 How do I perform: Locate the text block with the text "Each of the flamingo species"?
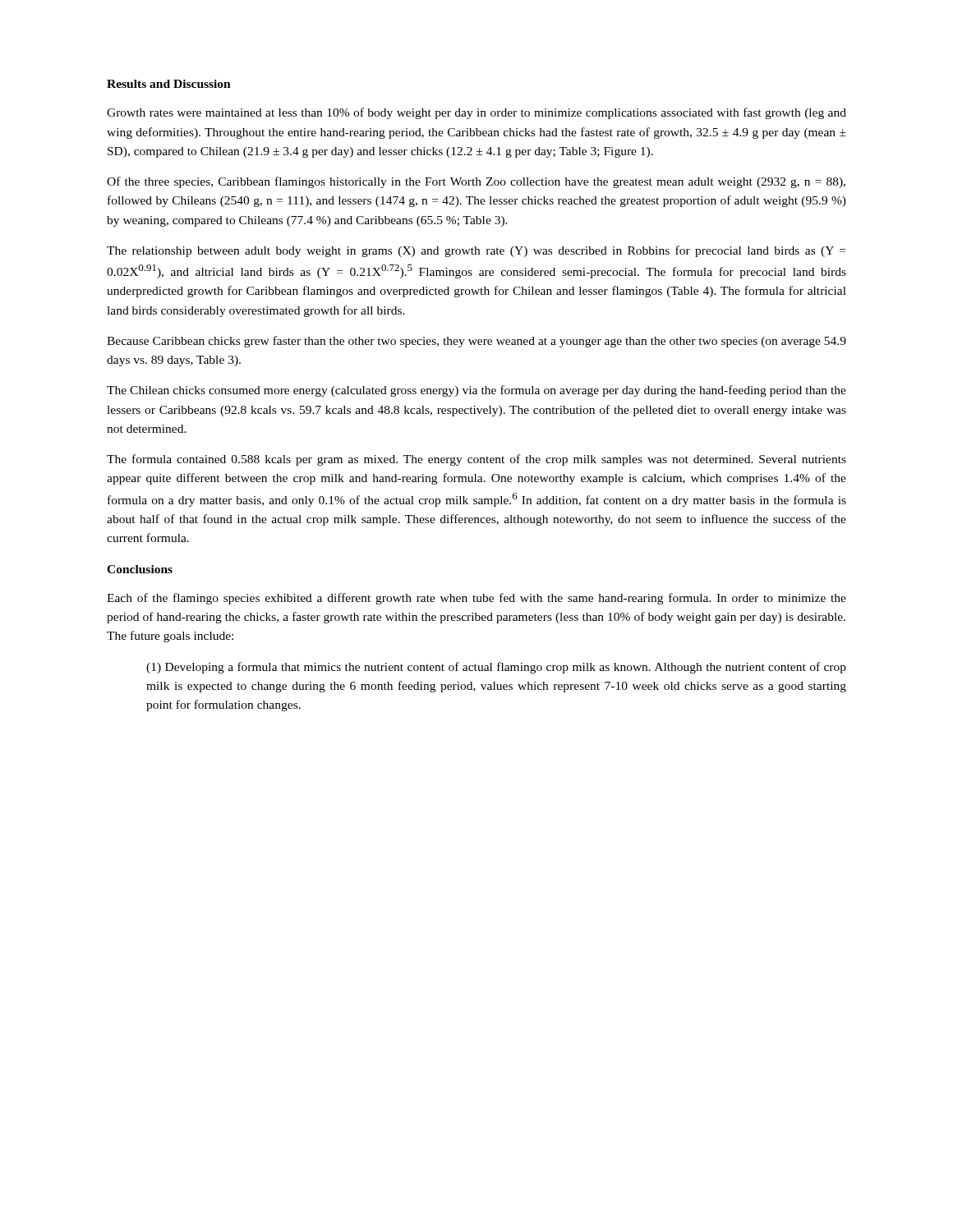tap(476, 616)
